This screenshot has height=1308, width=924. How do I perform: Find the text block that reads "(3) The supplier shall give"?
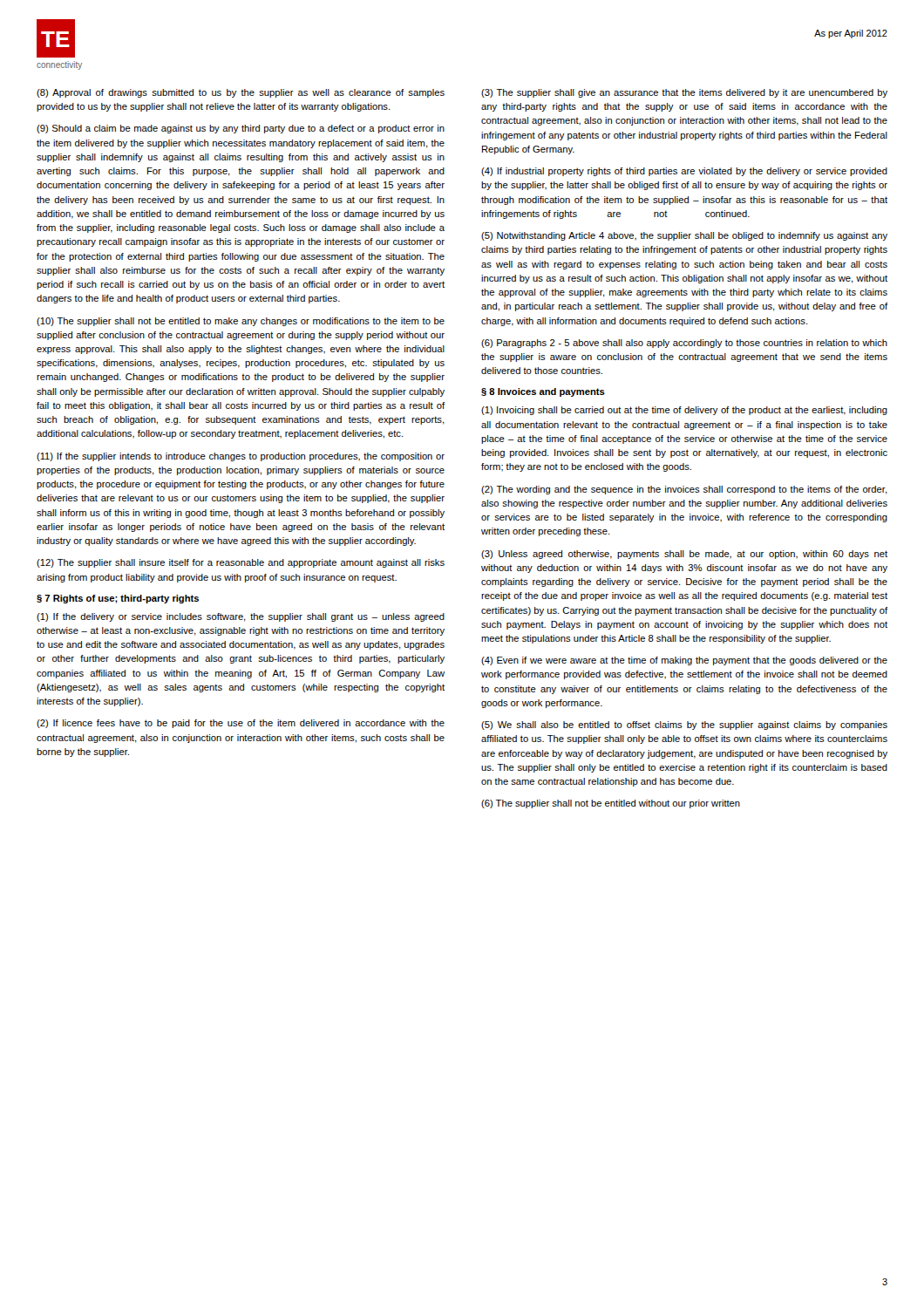coord(684,121)
